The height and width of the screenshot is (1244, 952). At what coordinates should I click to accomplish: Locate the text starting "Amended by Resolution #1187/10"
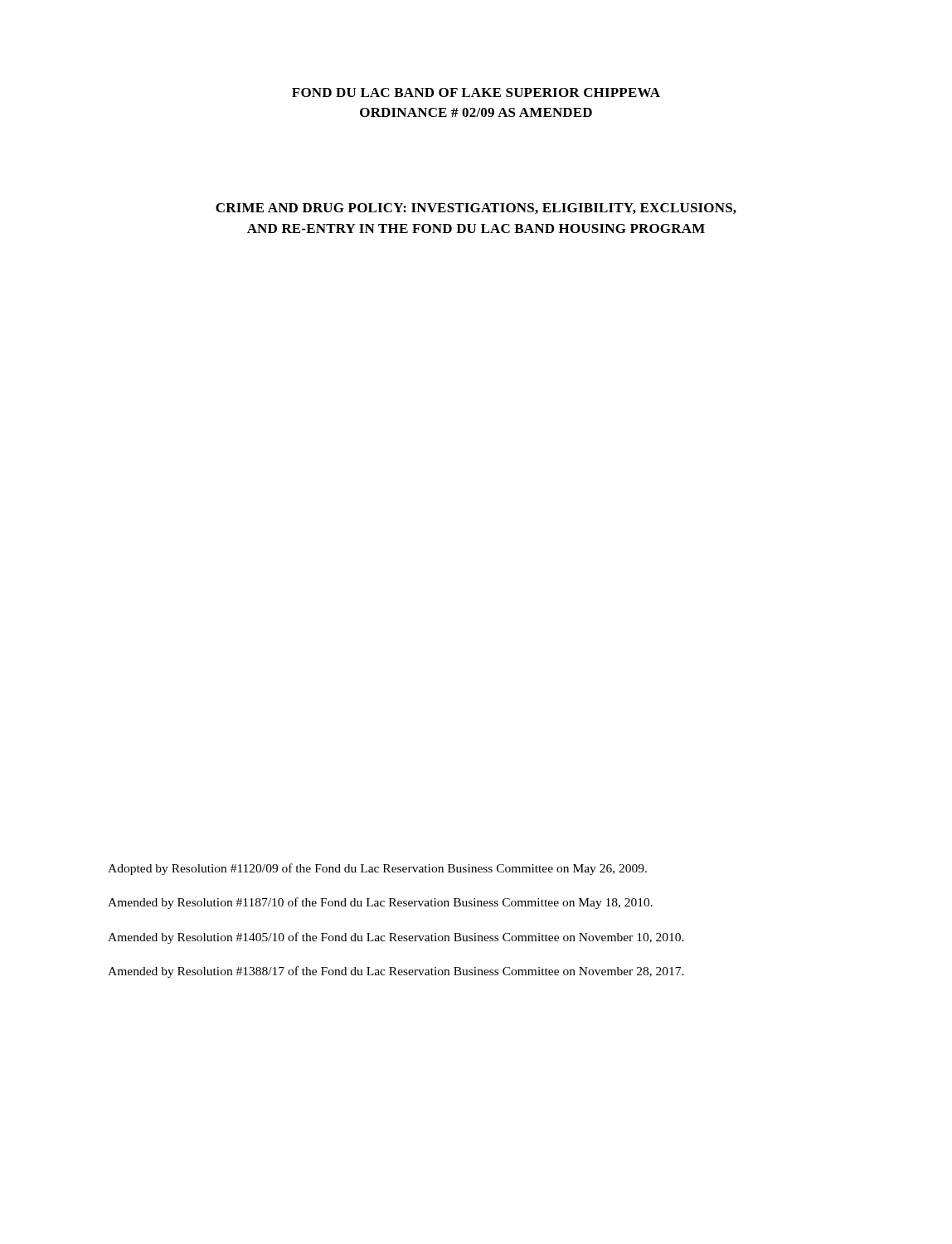point(476,902)
